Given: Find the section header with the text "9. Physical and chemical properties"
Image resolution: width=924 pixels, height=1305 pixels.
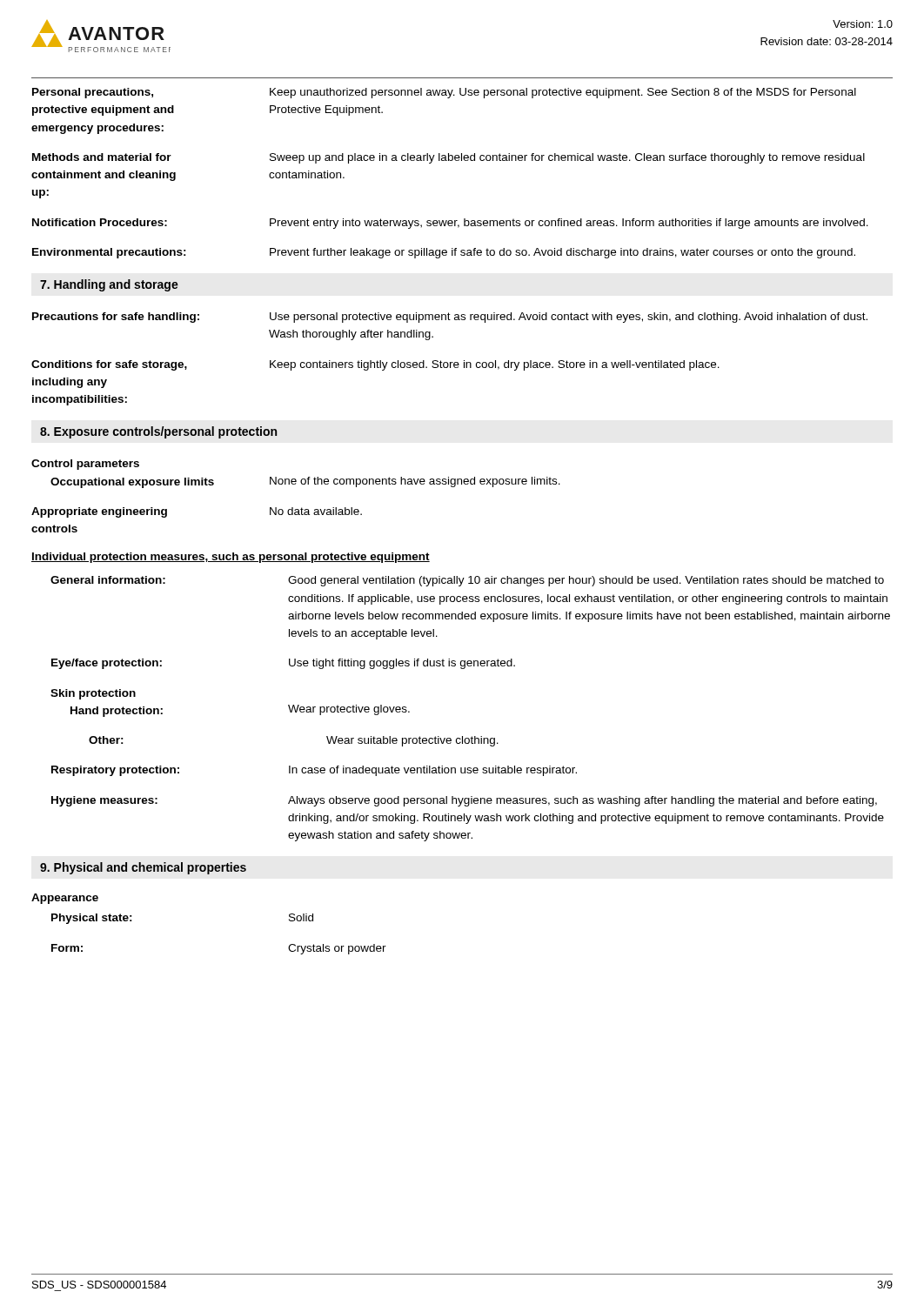Looking at the screenshot, I should (143, 868).
